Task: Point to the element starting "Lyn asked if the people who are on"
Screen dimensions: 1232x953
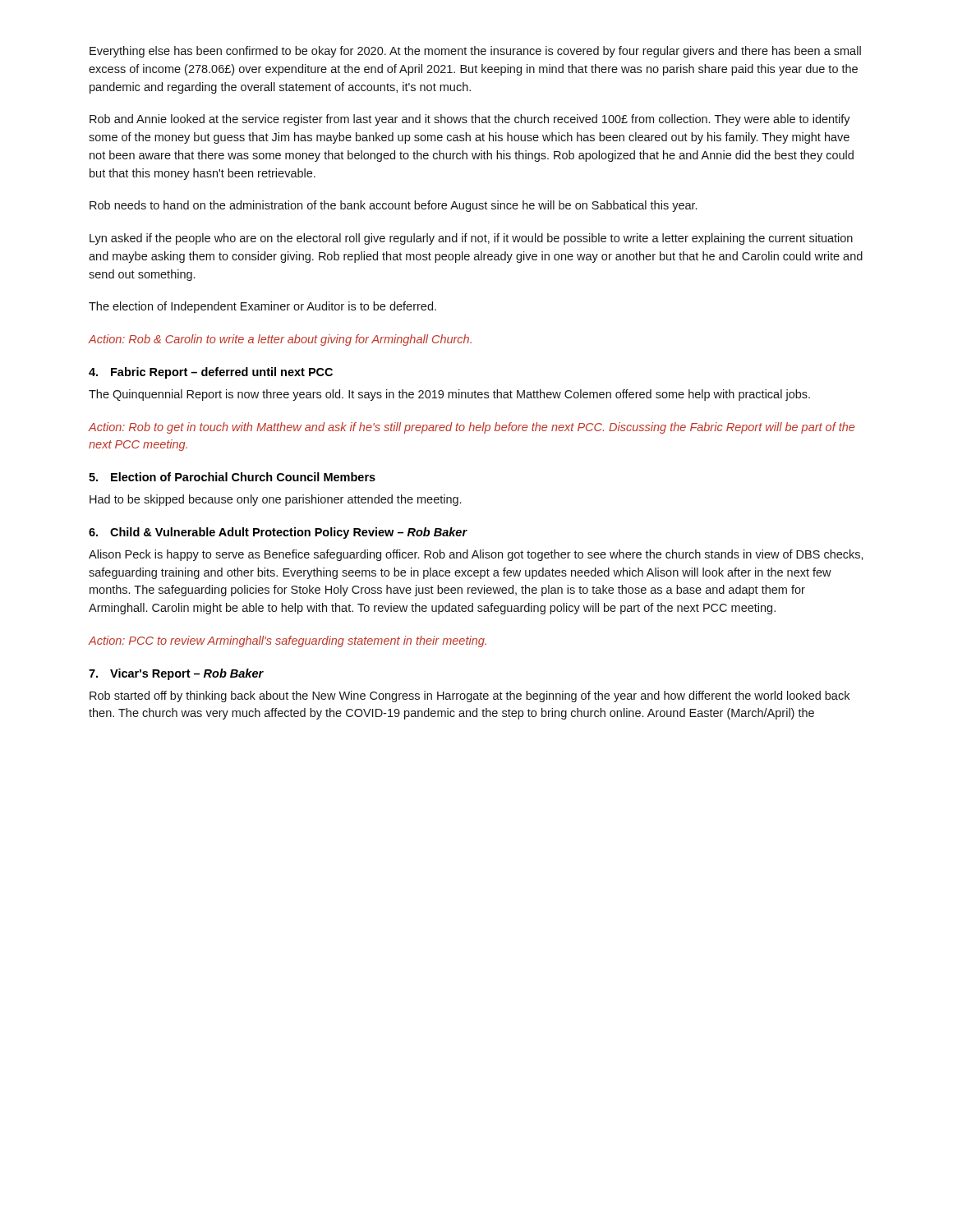Action: [476, 256]
